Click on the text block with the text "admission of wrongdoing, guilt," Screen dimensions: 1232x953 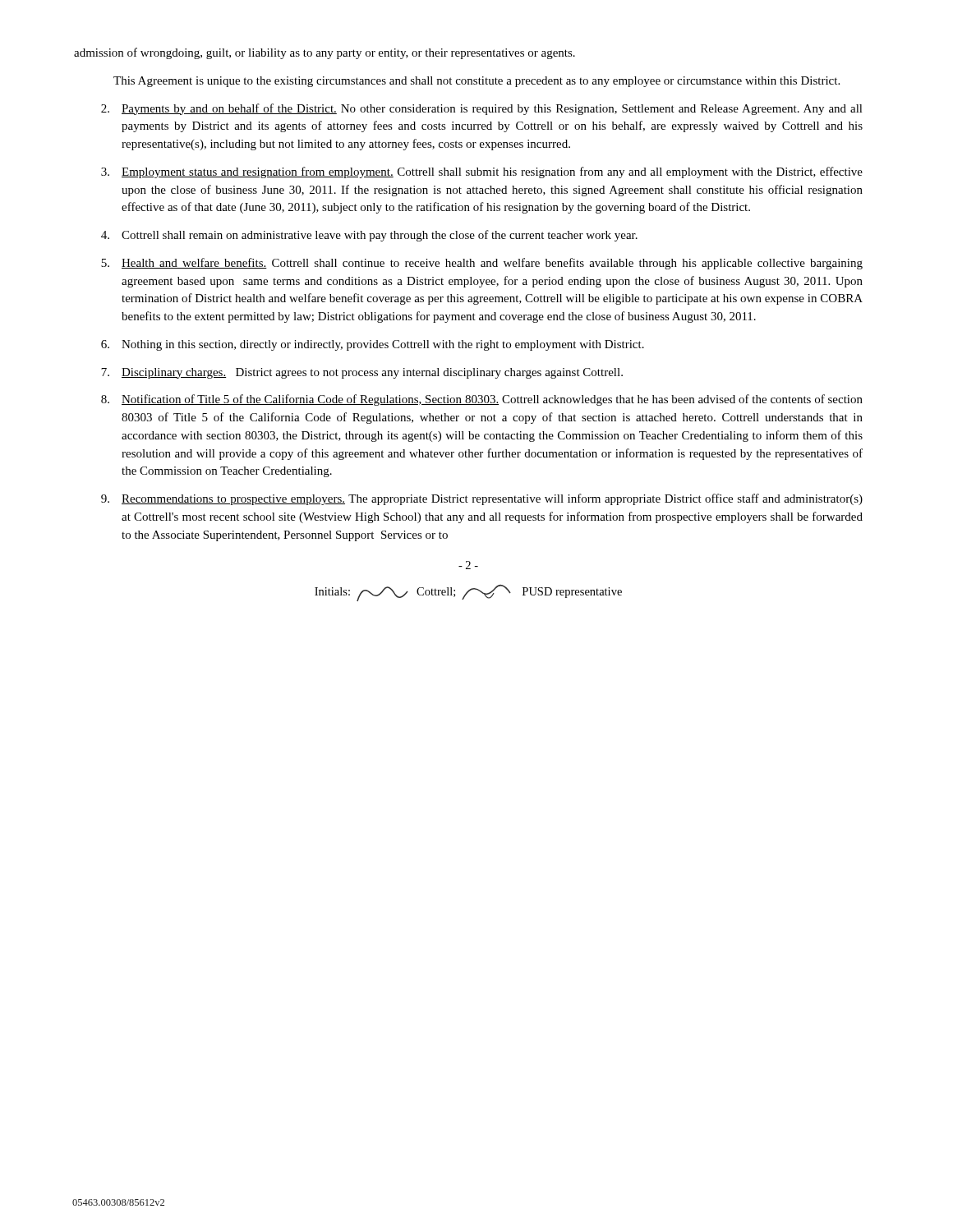[x=468, y=53]
